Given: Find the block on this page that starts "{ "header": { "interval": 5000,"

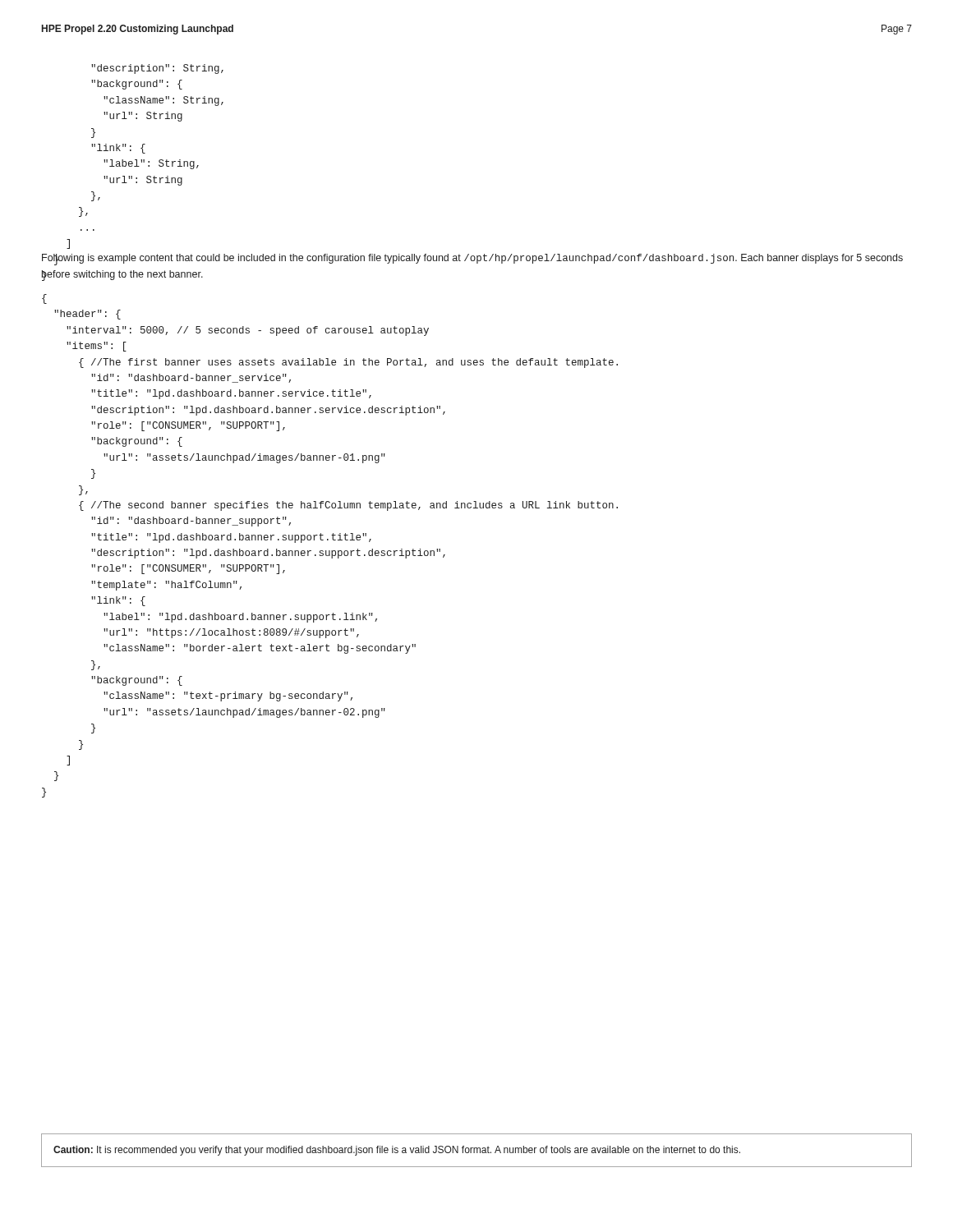Looking at the screenshot, I should (44, 299).
